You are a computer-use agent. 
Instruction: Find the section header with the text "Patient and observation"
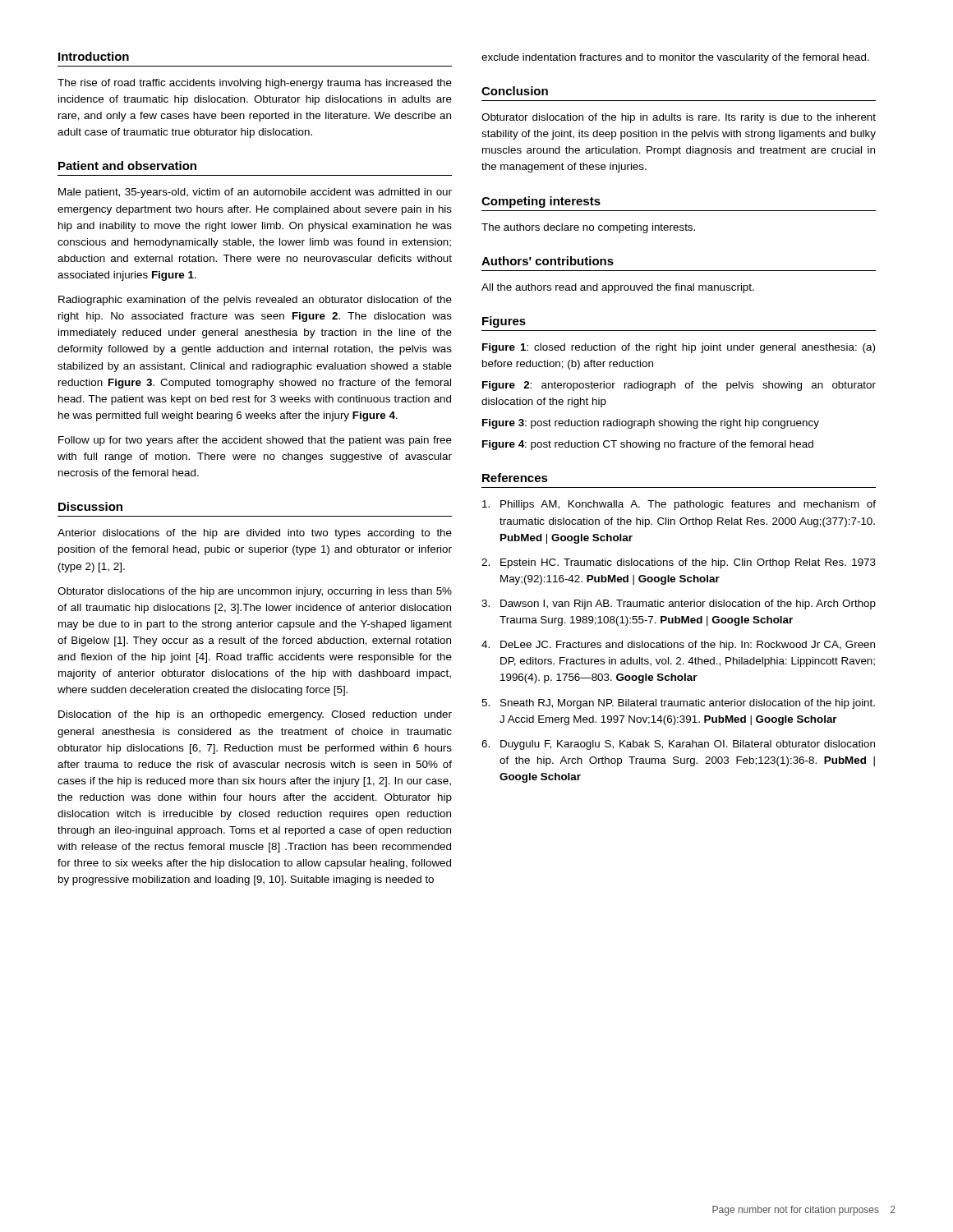coord(127,166)
